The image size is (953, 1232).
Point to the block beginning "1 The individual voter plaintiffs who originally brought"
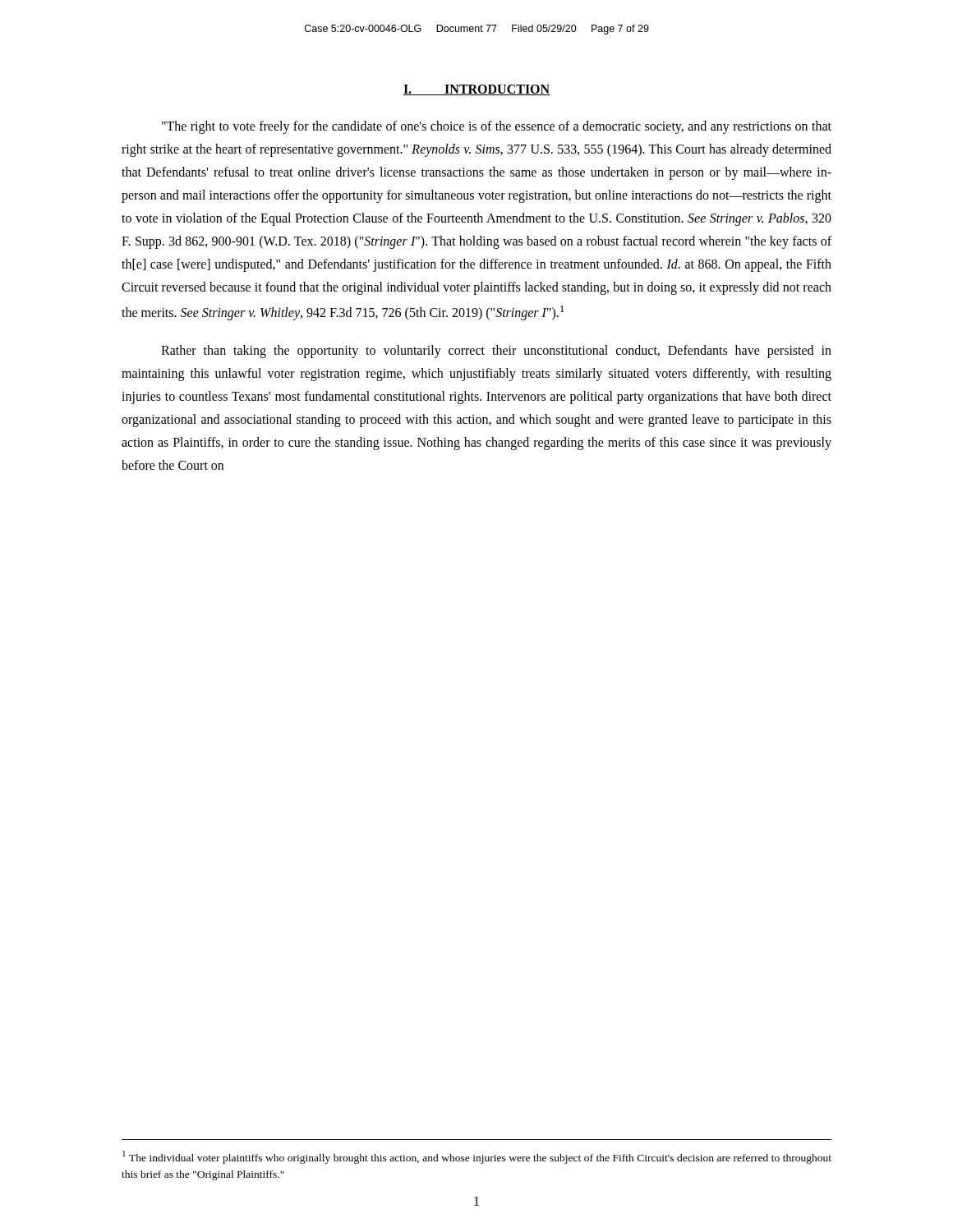click(476, 1165)
